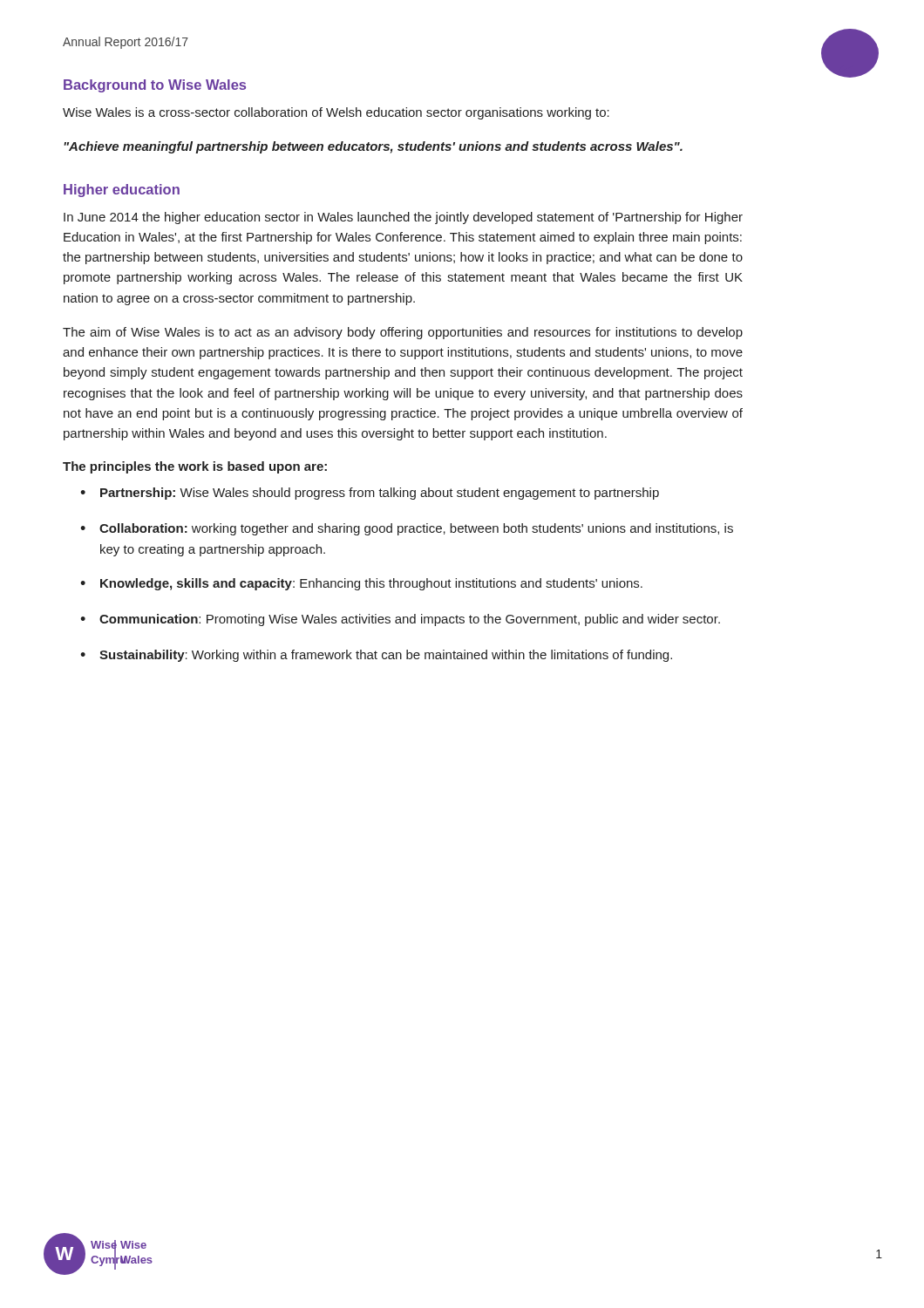924x1308 pixels.
Task: Navigate to the text block starting ""Achieve meaningful partnership between educators, students'"
Action: [x=373, y=146]
